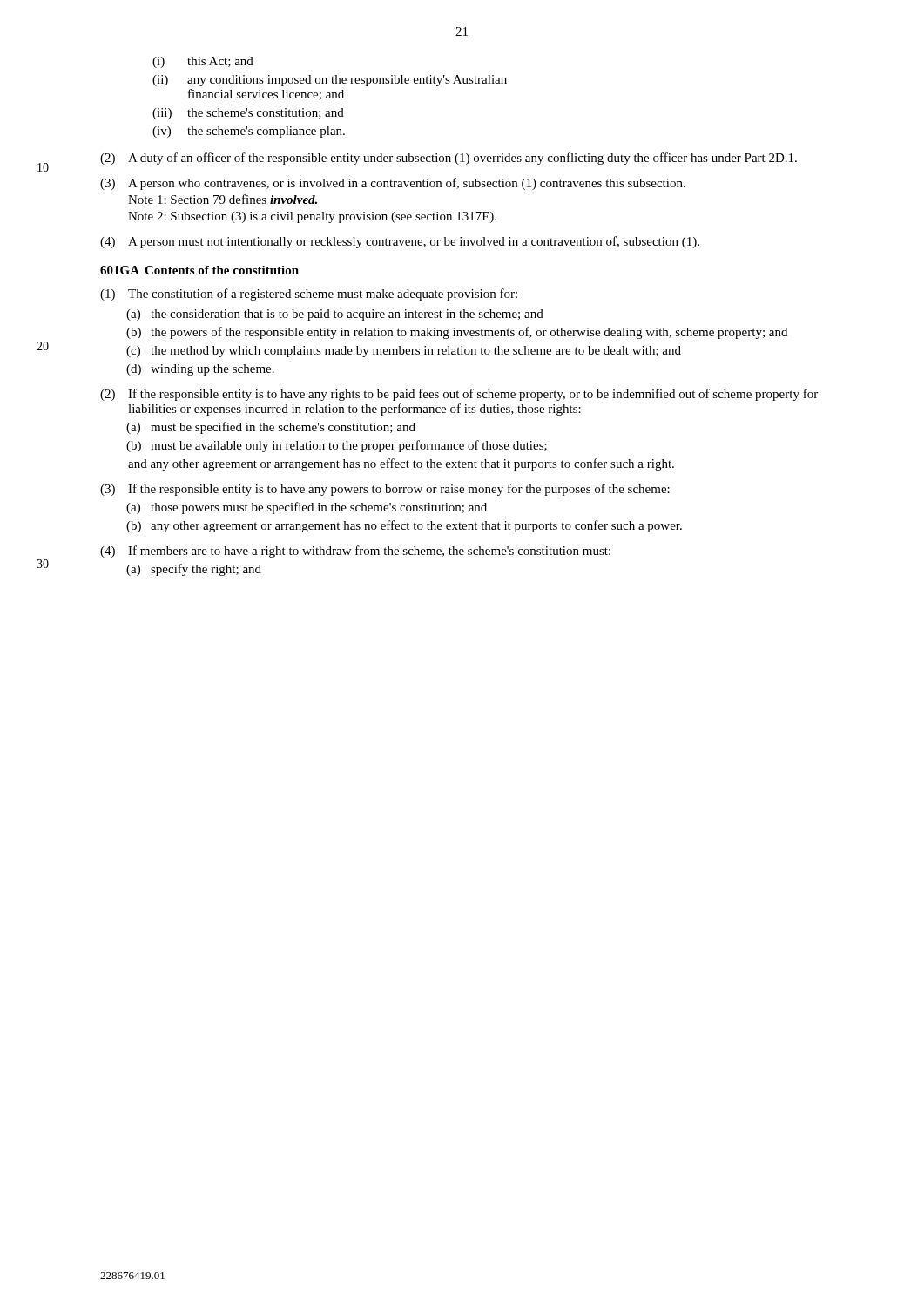
Task: Where does it say "(d) winding up the scheme."?
Action: (x=200, y=370)
